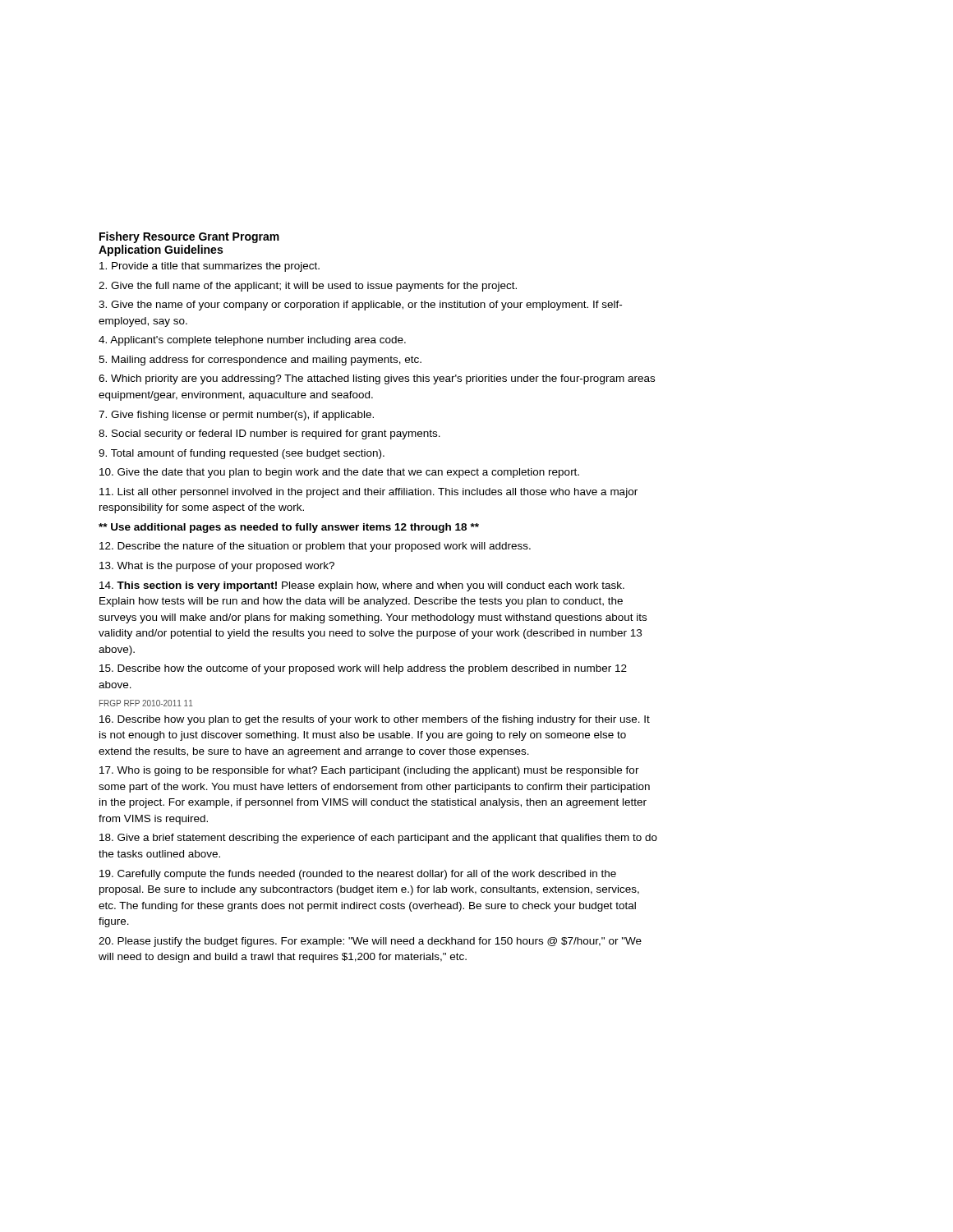Locate the block of text that opens with "5. Mailing address for correspondence"
The image size is (953, 1232).
260,359
